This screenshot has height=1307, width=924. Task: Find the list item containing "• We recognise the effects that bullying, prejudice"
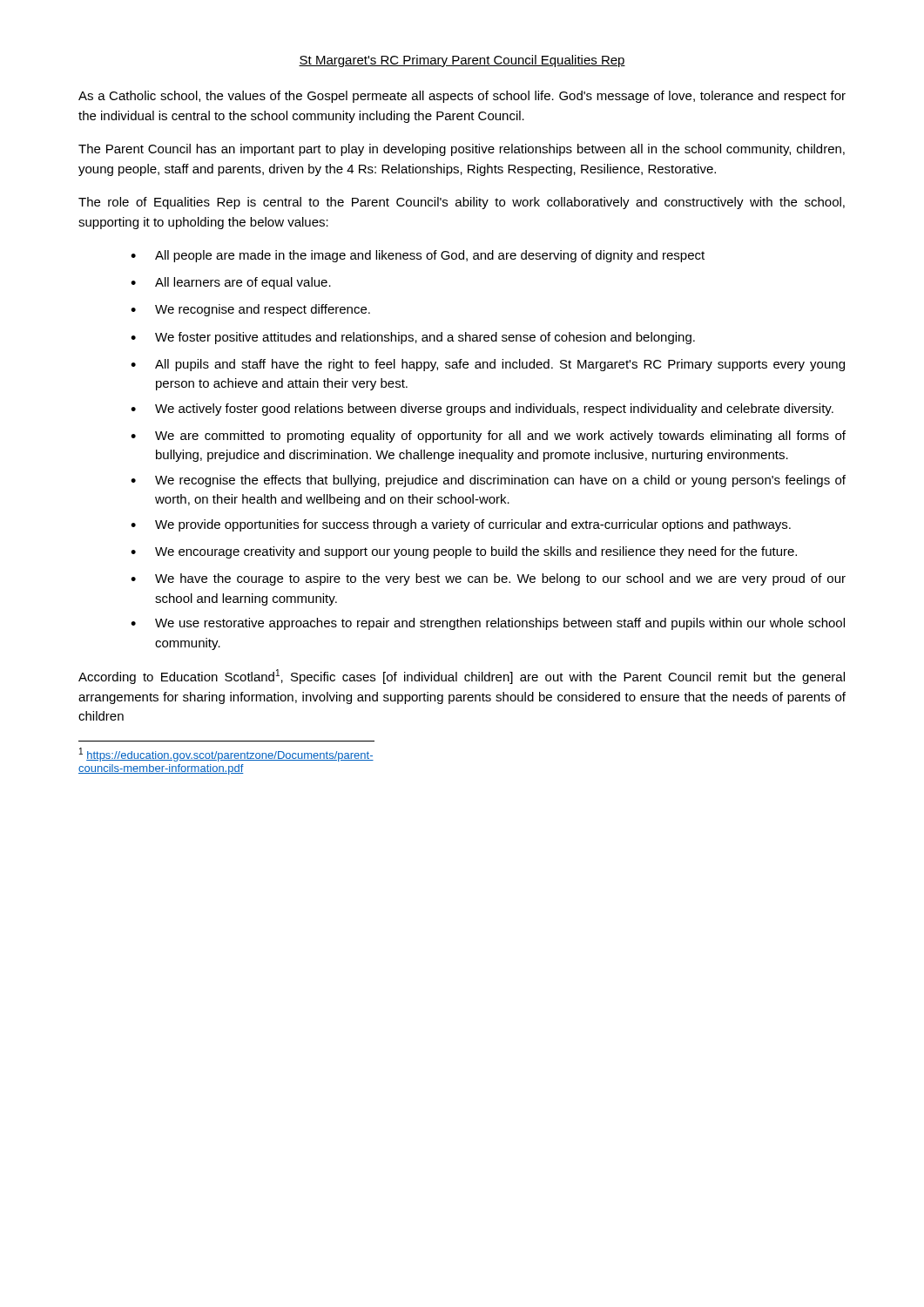pos(488,490)
